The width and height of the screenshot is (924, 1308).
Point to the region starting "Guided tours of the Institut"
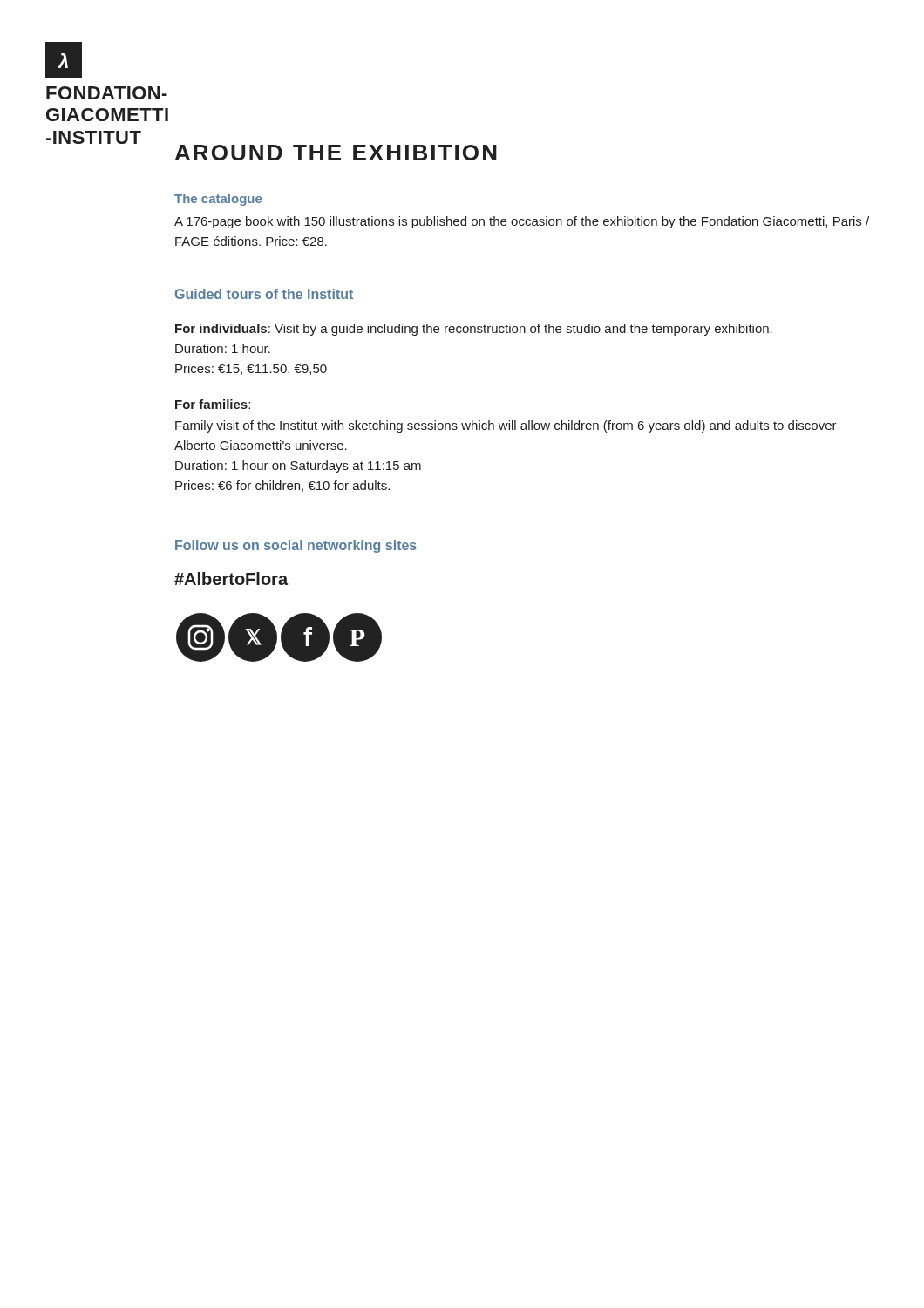264,294
